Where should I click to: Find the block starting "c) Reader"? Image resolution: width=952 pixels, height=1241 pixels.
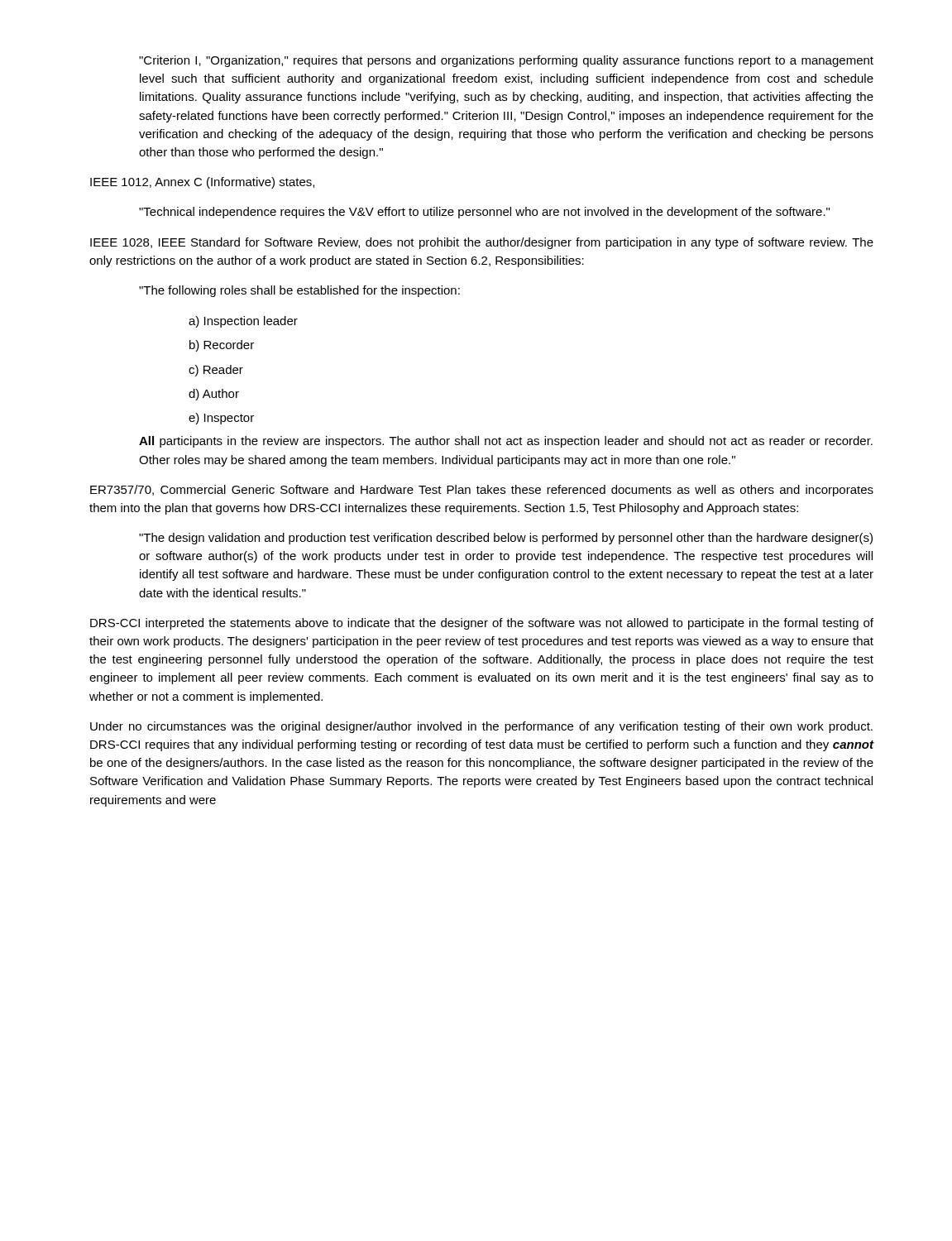coord(216,371)
